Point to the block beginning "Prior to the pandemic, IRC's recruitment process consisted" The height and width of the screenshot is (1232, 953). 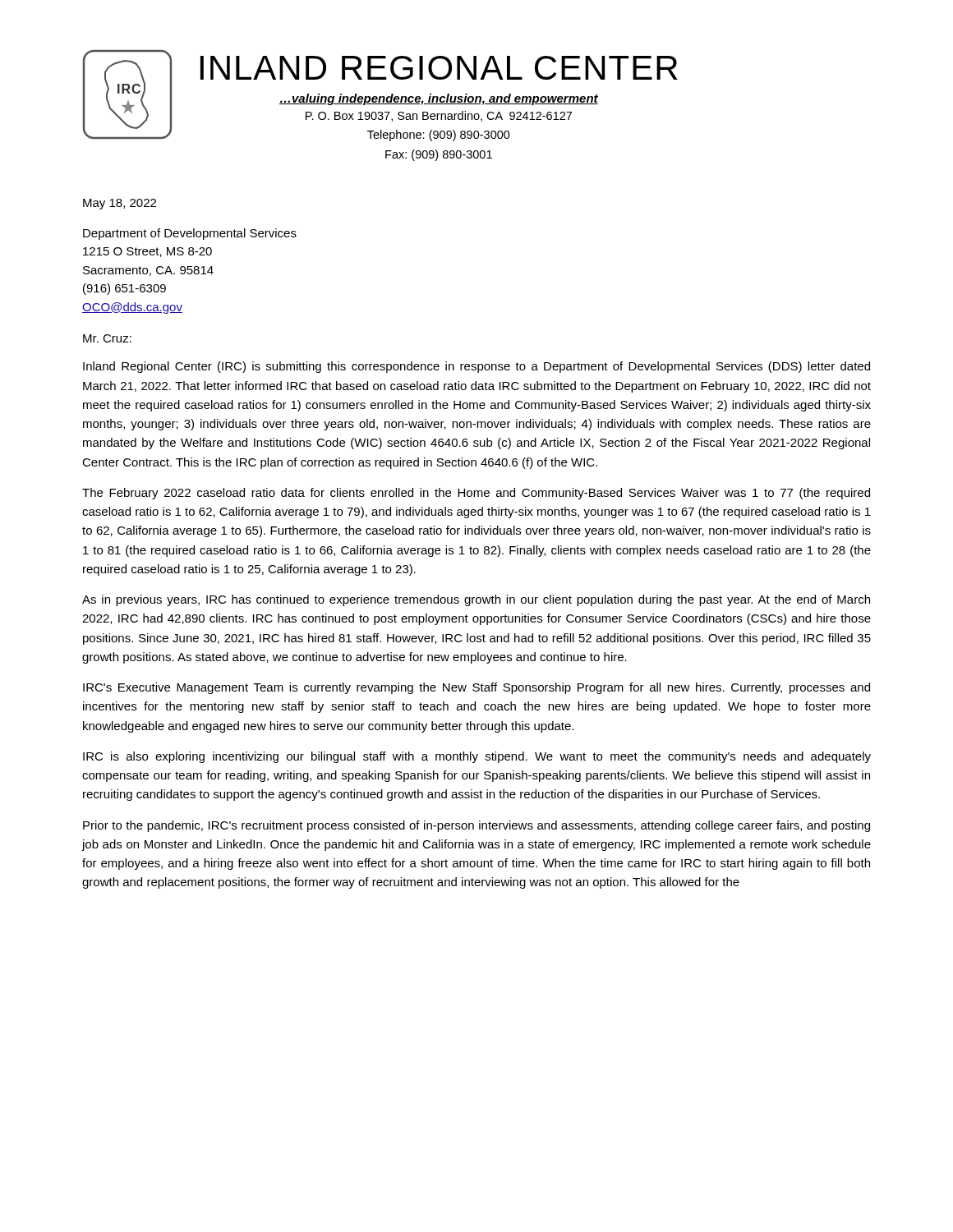pyautogui.click(x=476, y=853)
